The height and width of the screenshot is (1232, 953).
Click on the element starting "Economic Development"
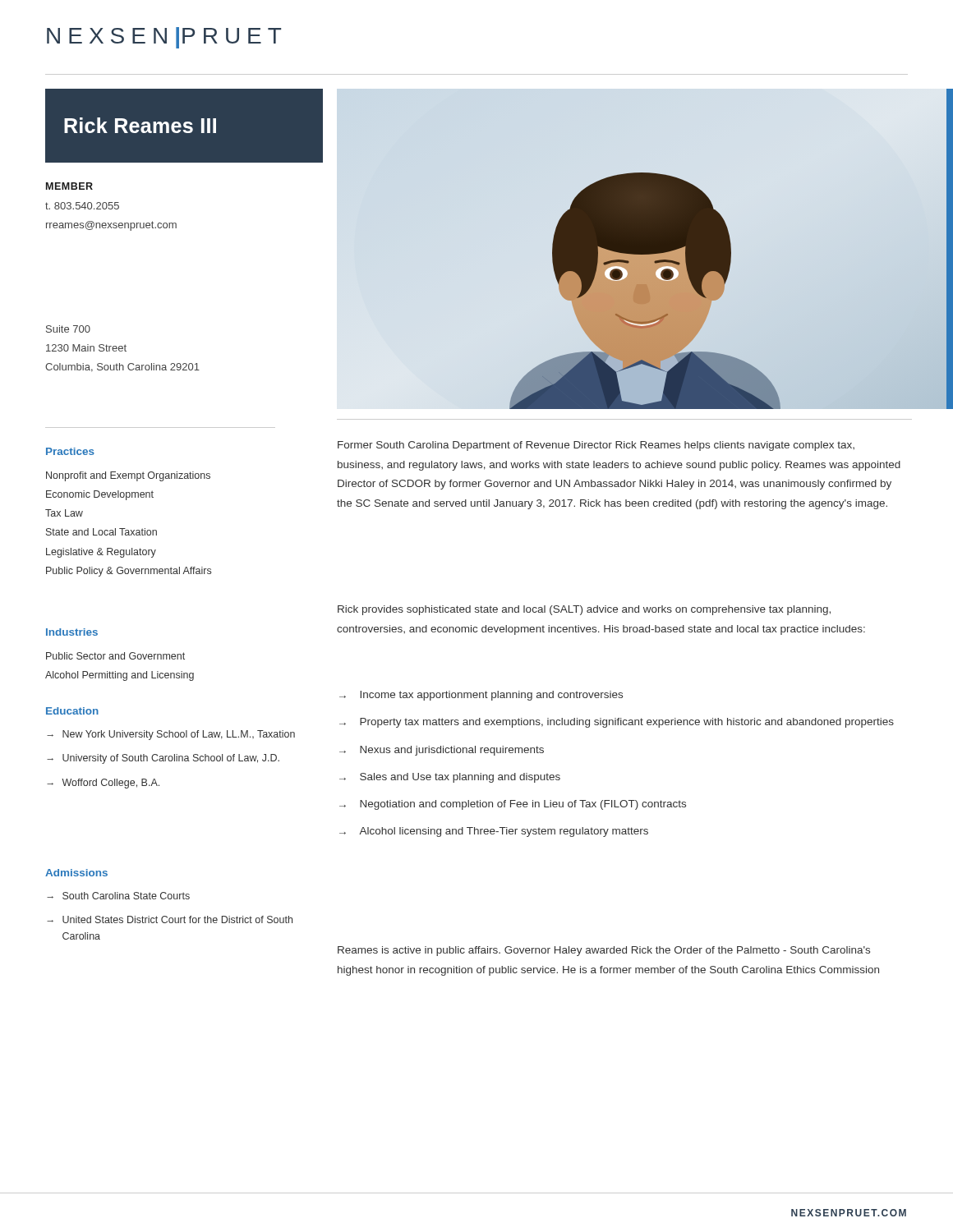coord(99,495)
